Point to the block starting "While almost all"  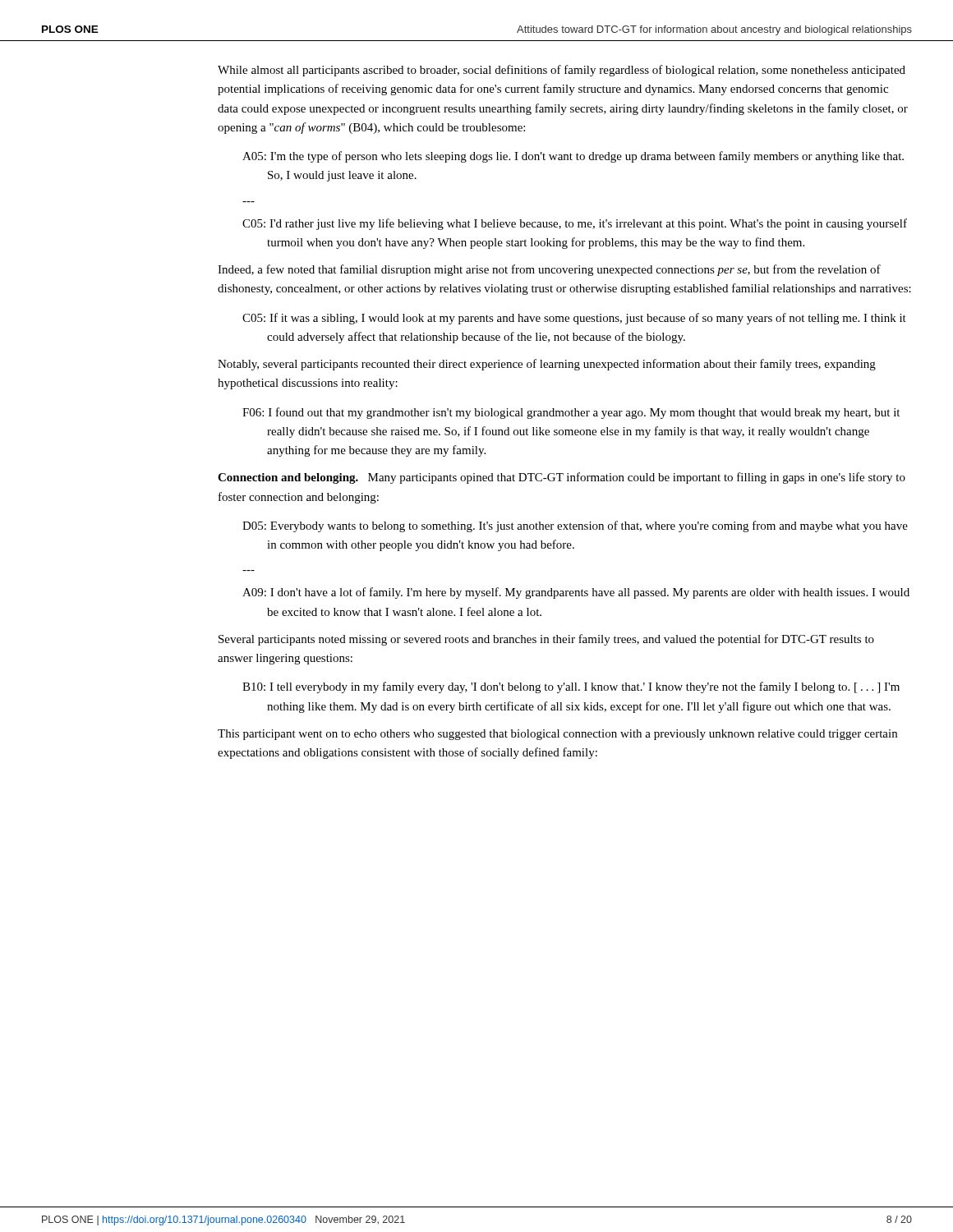pos(563,98)
